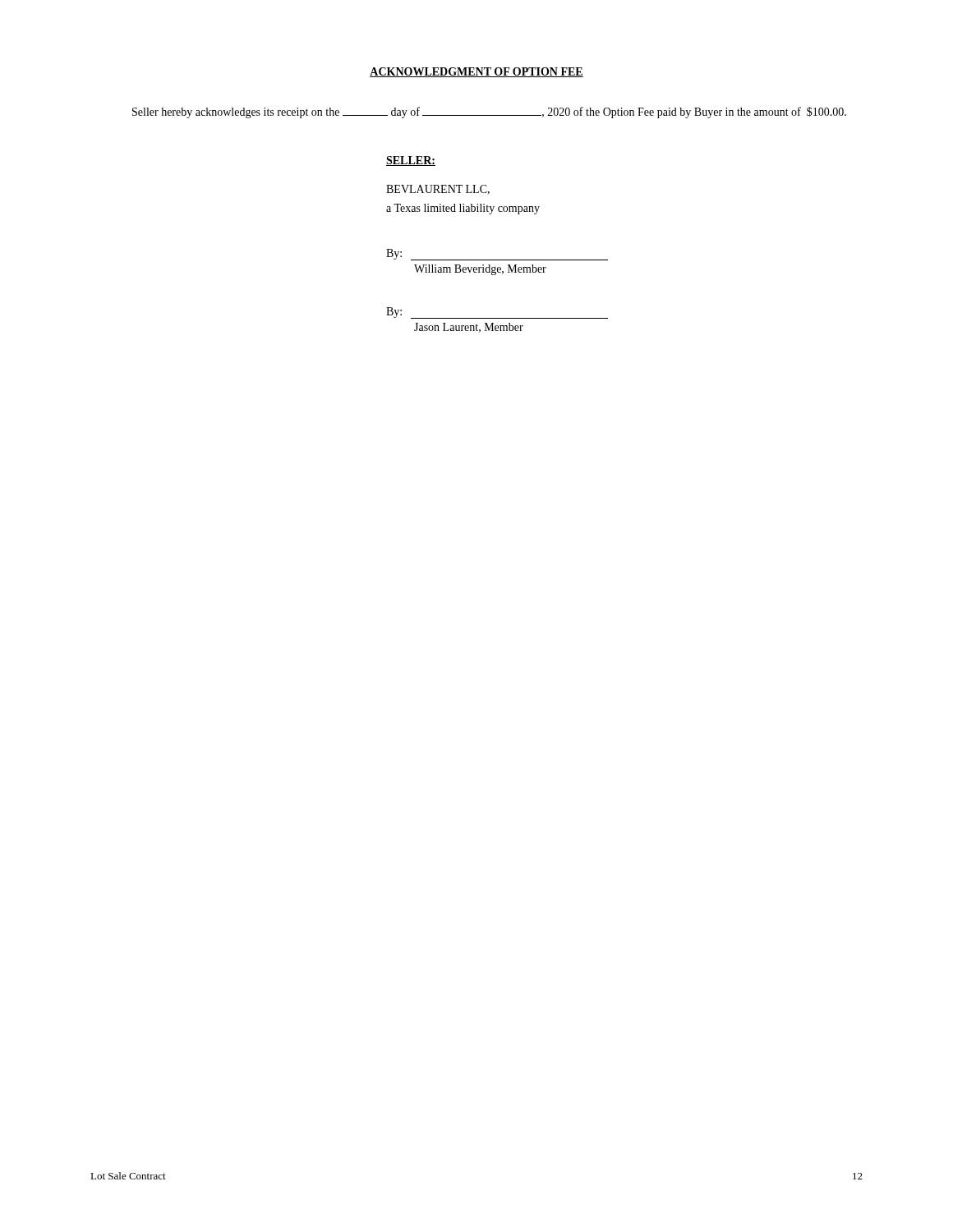Locate a section header

411,161
